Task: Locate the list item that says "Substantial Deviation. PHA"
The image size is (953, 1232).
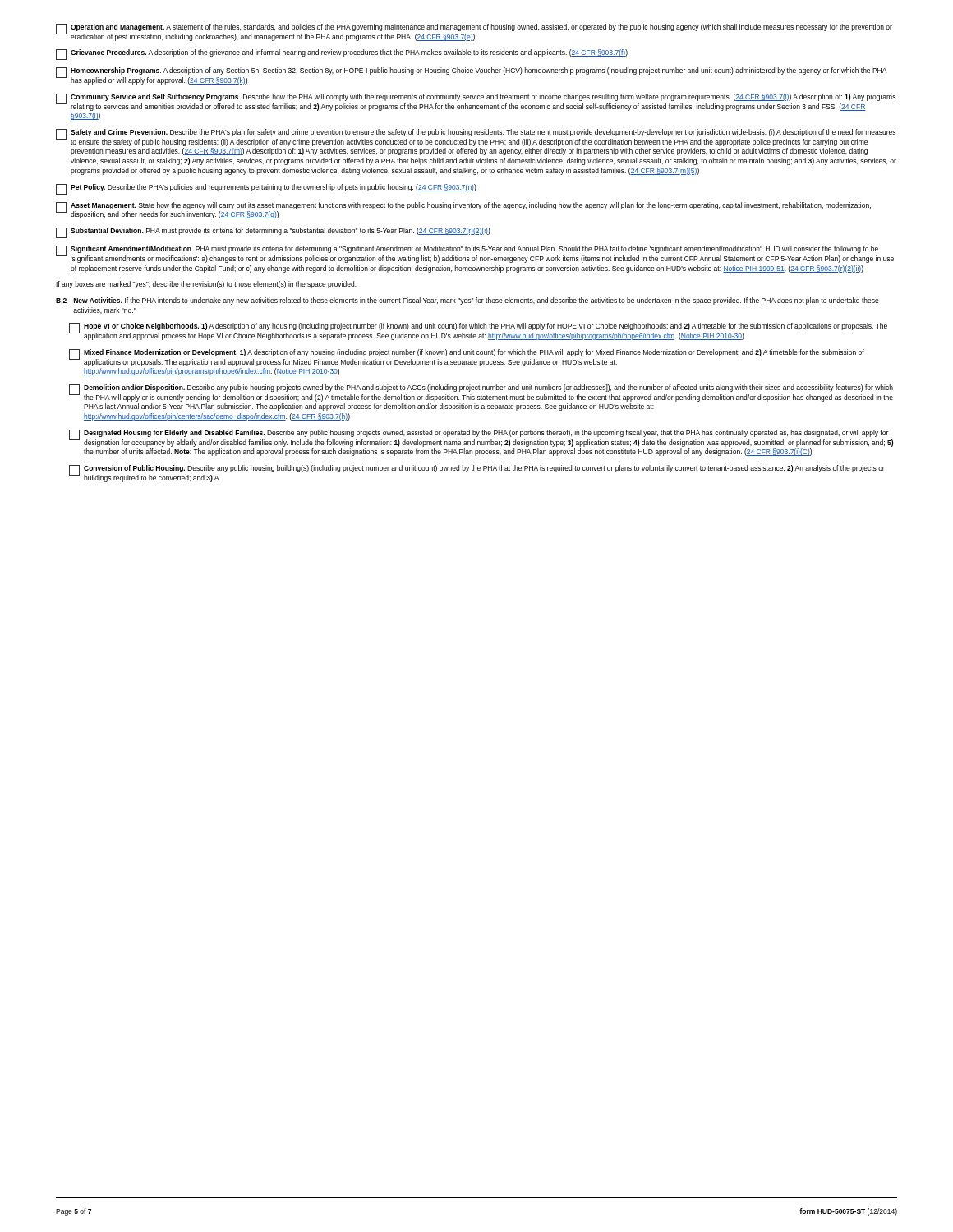Action: [476, 232]
